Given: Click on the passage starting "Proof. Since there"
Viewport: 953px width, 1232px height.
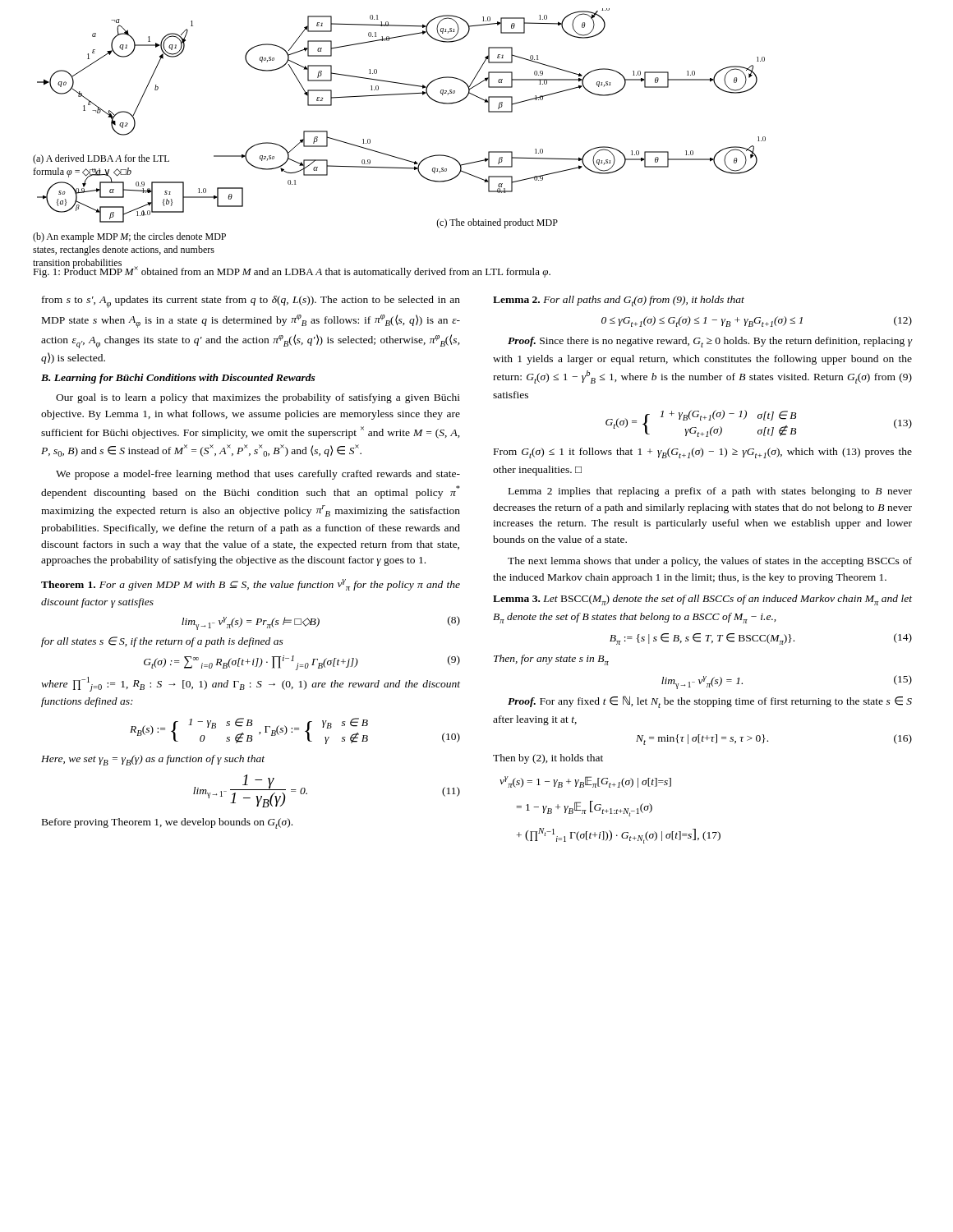Looking at the screenshot, I should click(702, 367).
